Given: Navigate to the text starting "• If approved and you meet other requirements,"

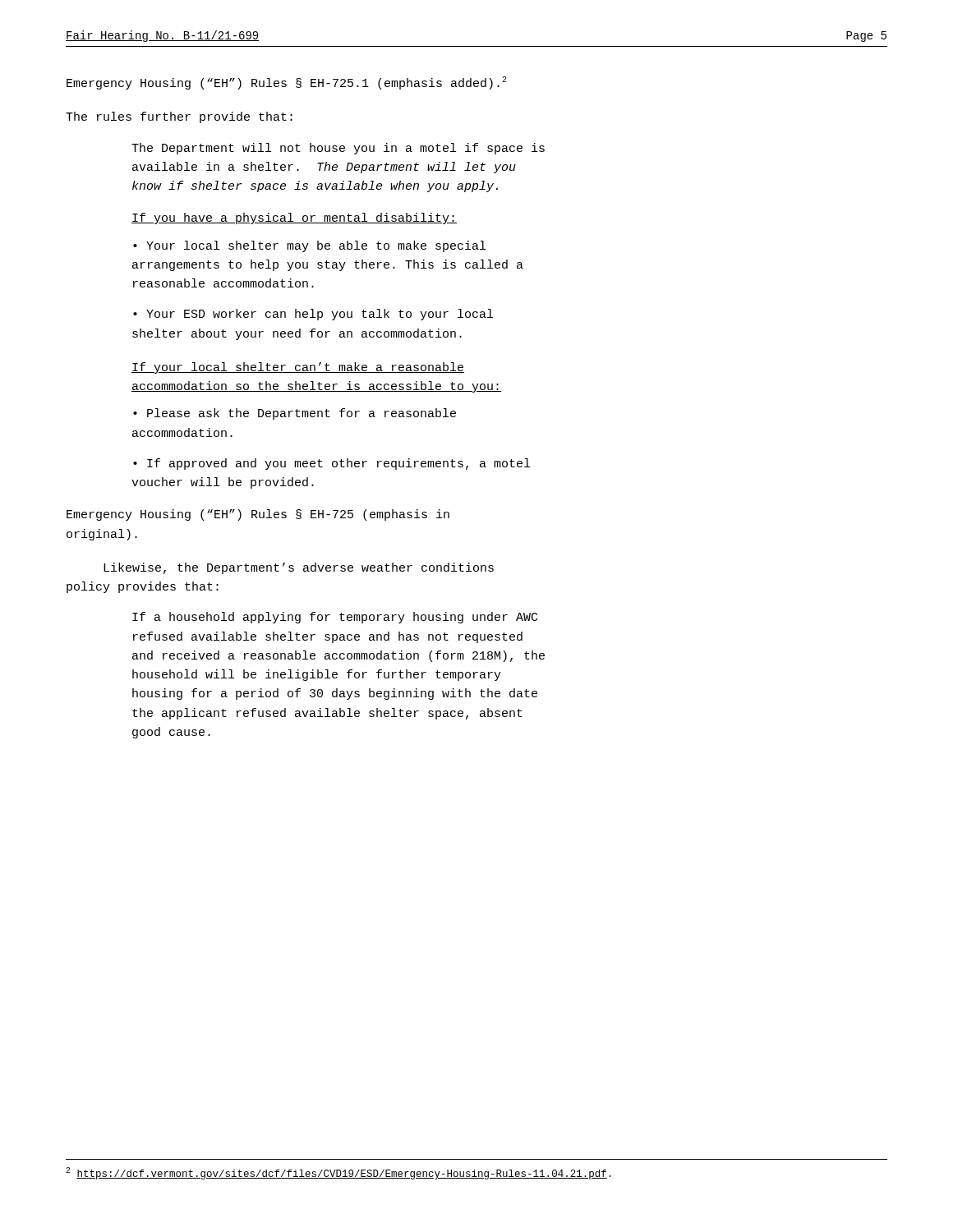Looking at the screenshot, I should click(x=331, y=474).
